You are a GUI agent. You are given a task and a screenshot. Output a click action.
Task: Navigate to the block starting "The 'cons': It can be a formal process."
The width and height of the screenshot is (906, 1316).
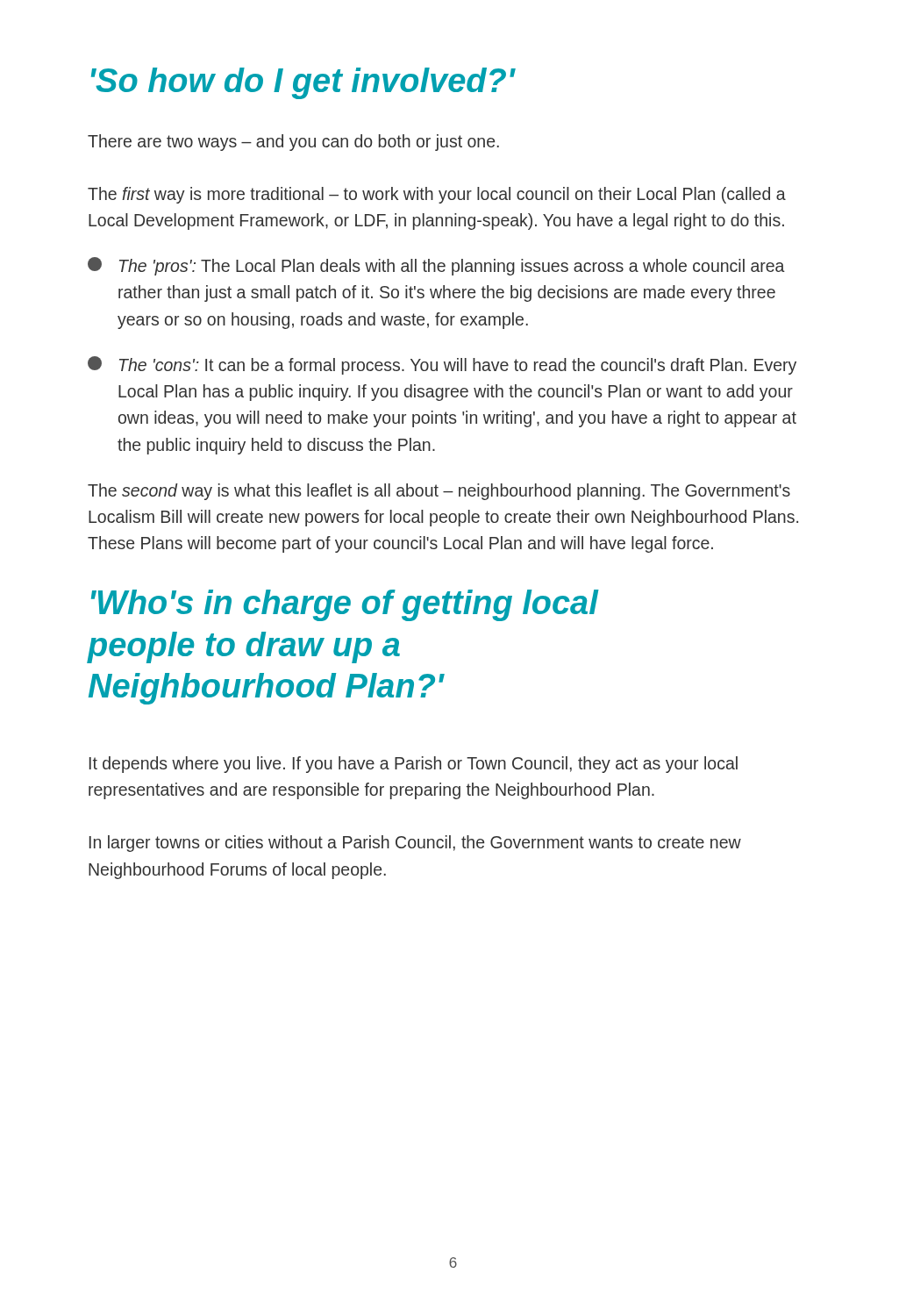click(453, 405)
